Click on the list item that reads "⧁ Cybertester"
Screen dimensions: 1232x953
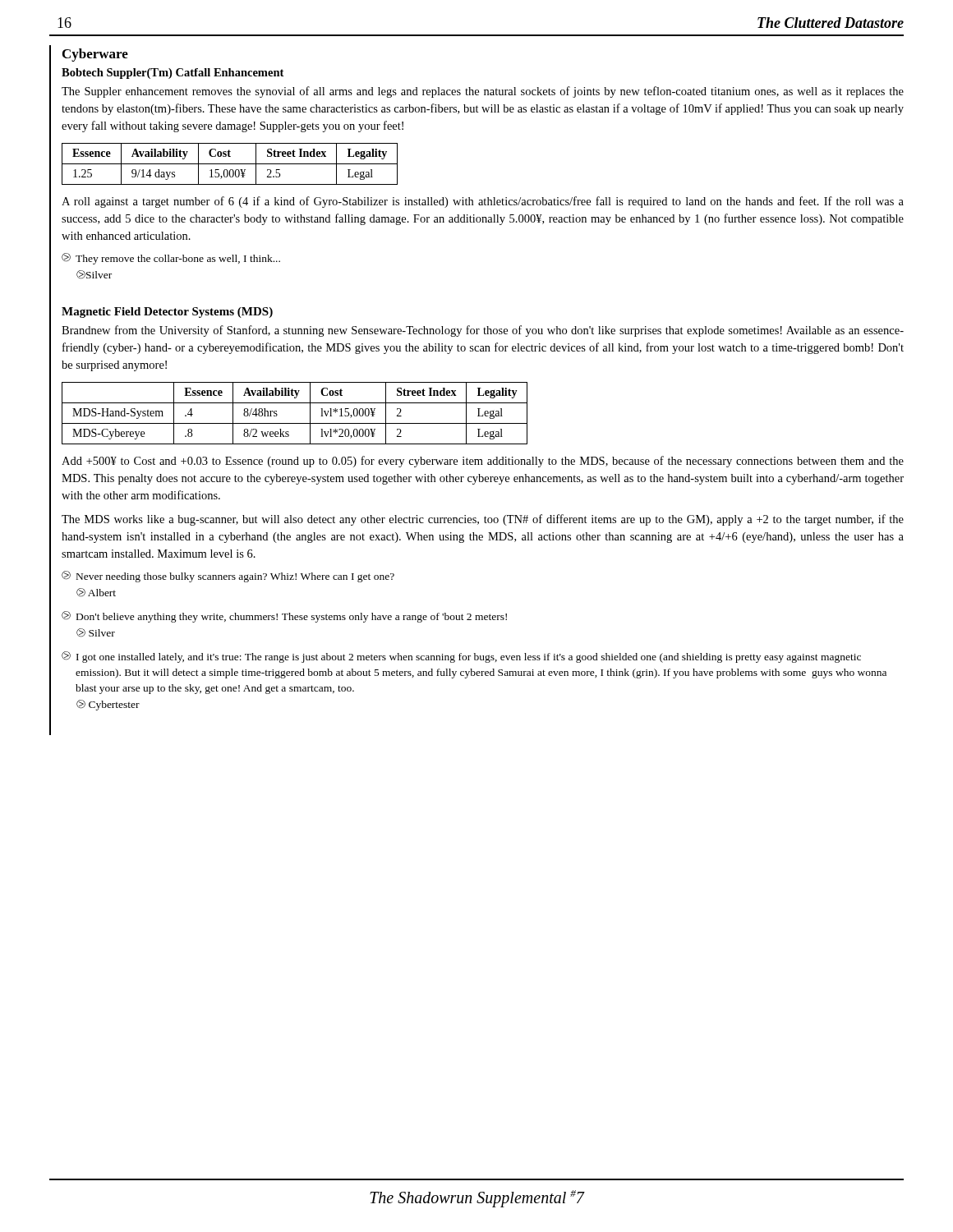pyautogui.click(x=108, y=704)
